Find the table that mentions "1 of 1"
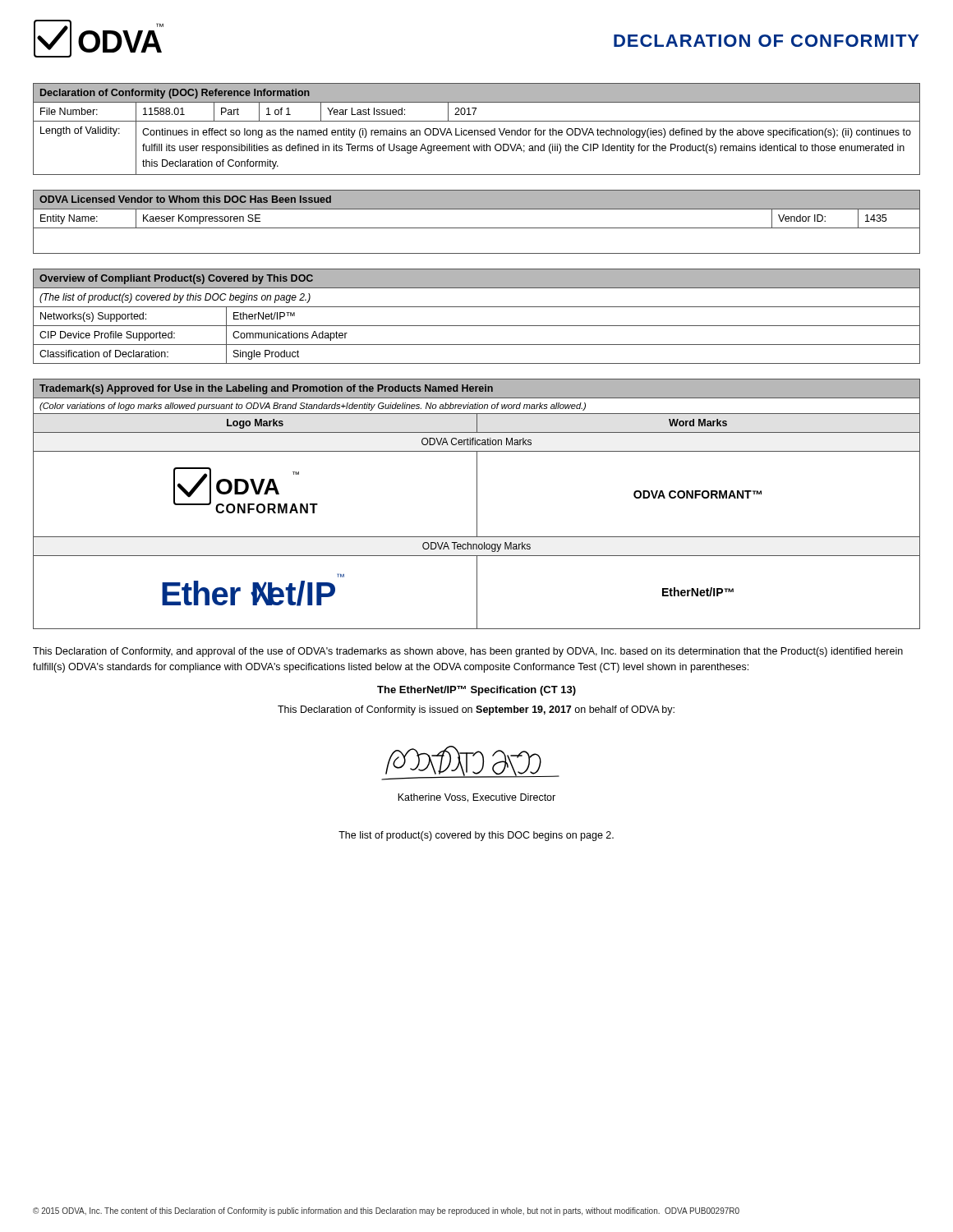Image resolution: width=953 pixels, height=1232 pixels. coord(476,129)
